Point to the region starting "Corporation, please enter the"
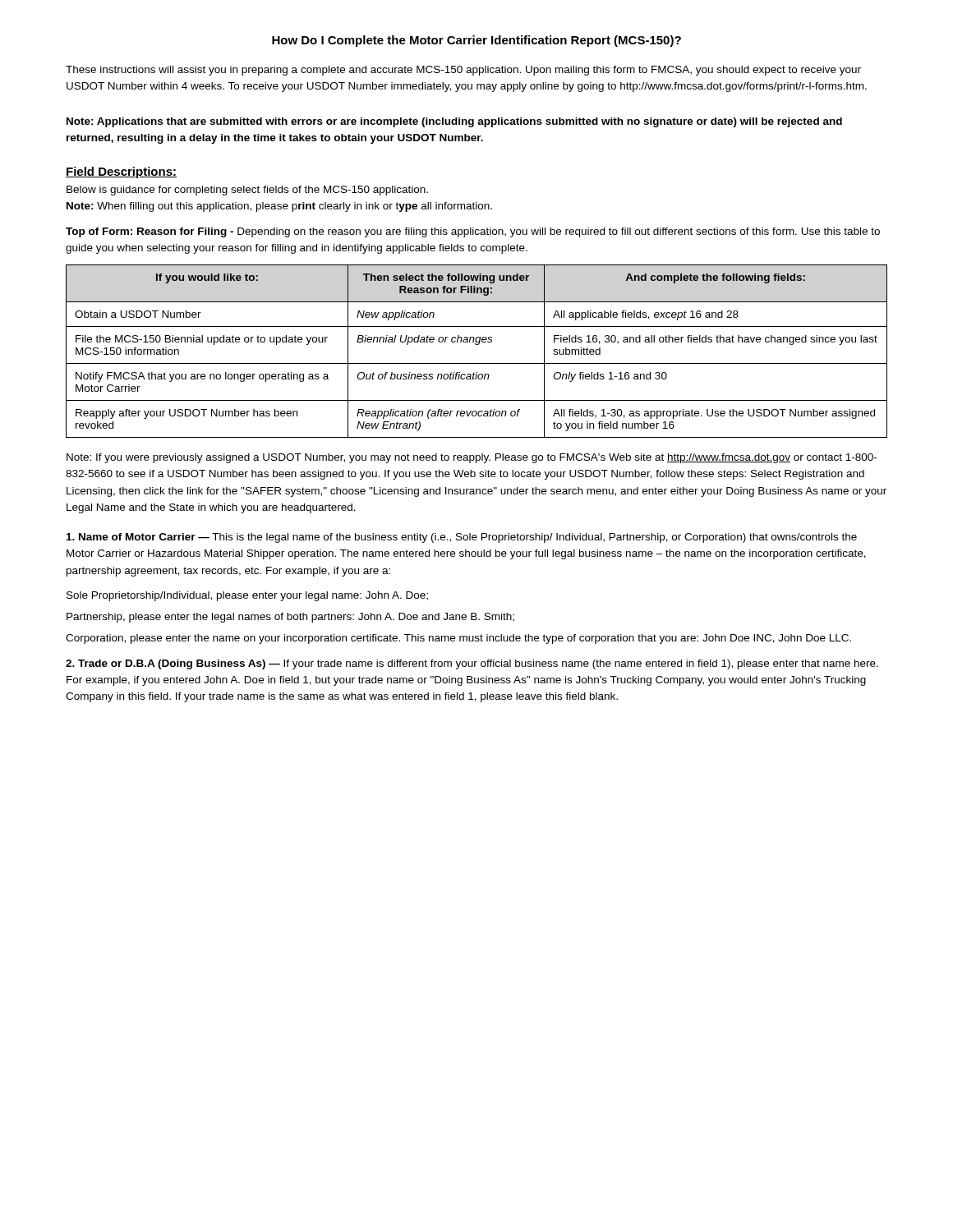The height and width of the screenshot is (1232, 953). (x=459, y=638)
